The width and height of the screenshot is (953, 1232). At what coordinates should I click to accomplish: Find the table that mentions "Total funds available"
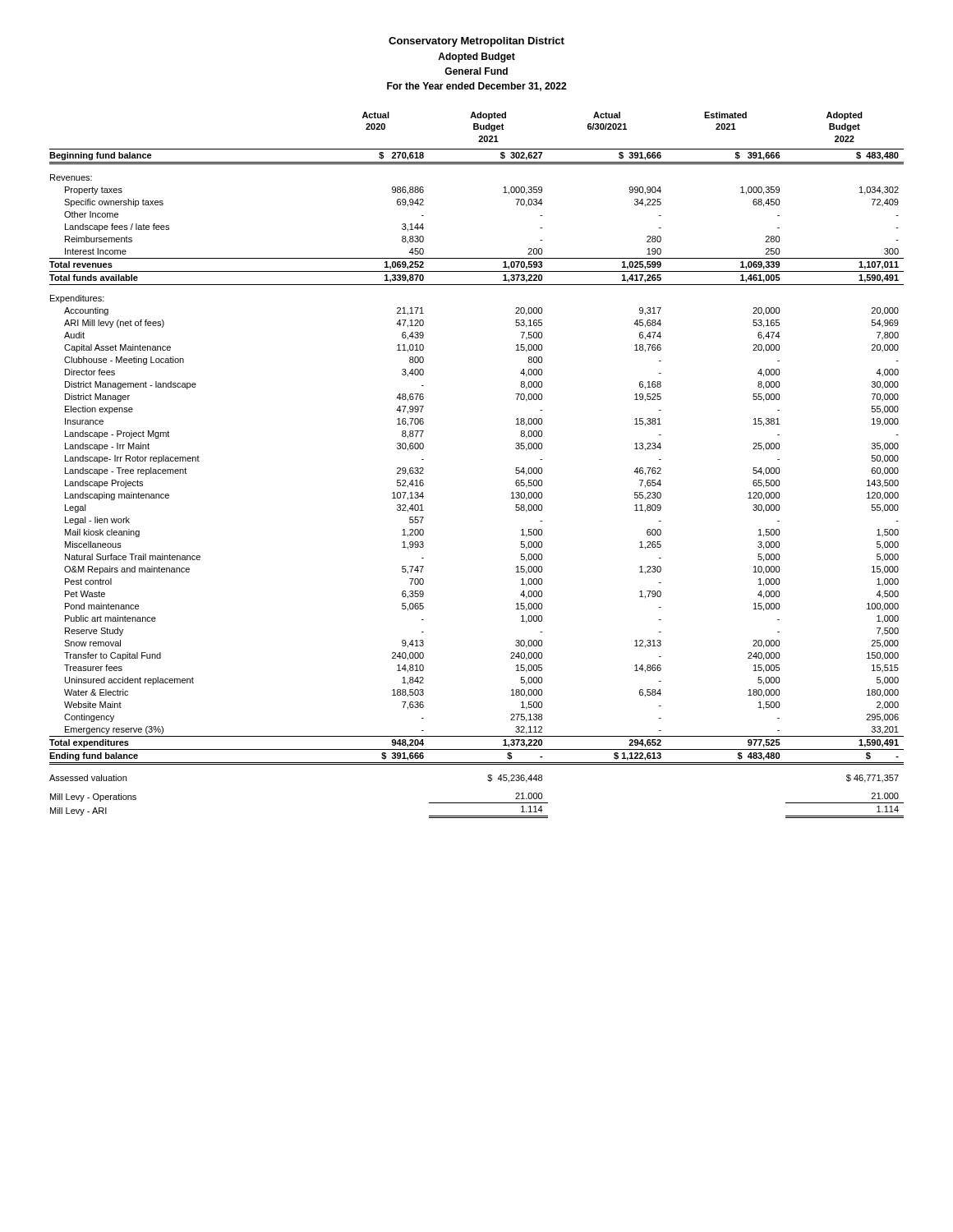tap(476, 463)
